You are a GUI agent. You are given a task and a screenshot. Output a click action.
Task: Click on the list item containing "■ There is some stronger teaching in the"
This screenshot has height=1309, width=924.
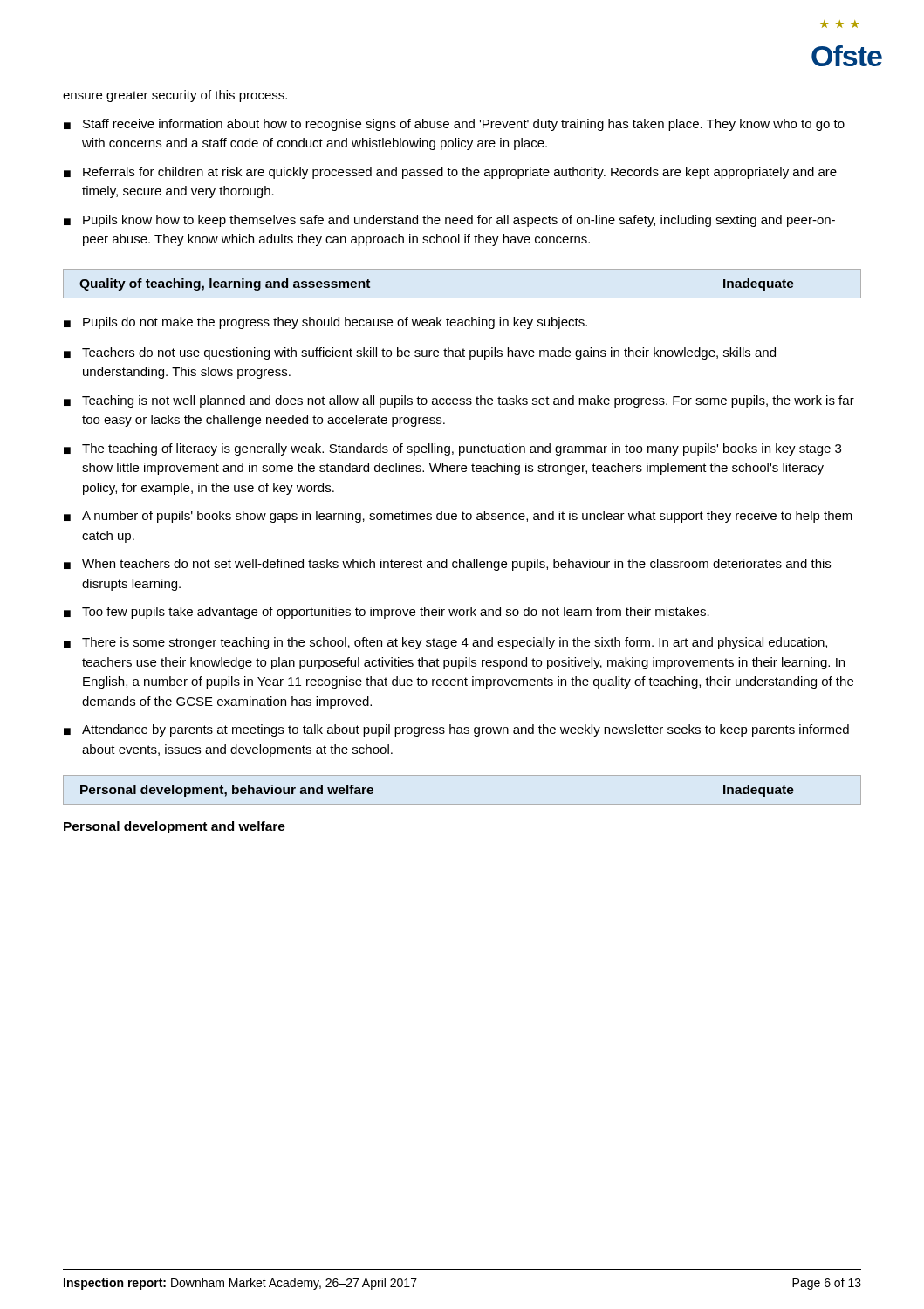tap(462, 672)
